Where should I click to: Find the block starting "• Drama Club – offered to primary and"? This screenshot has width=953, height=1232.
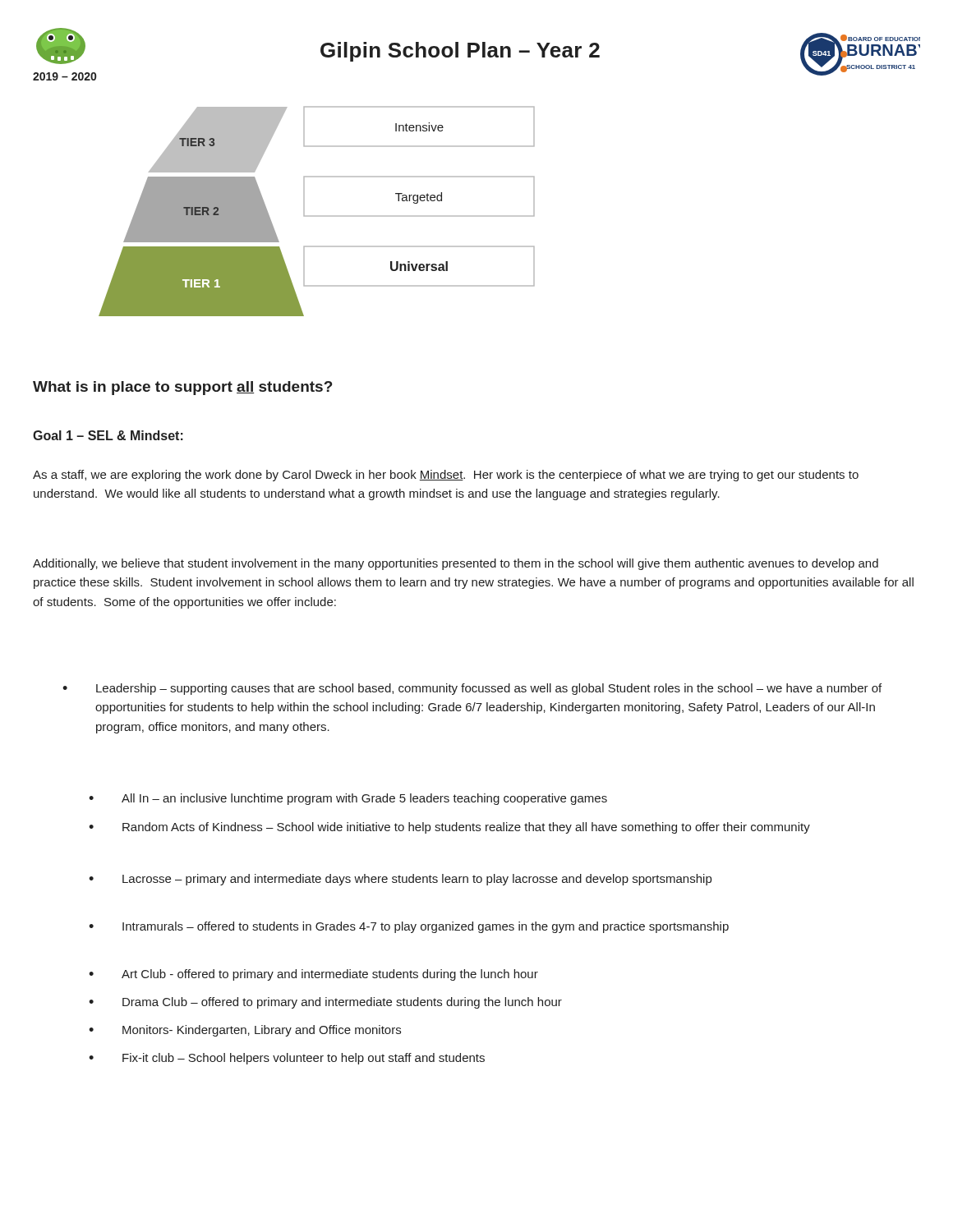pyautogui.click(x=297, y=1002)
